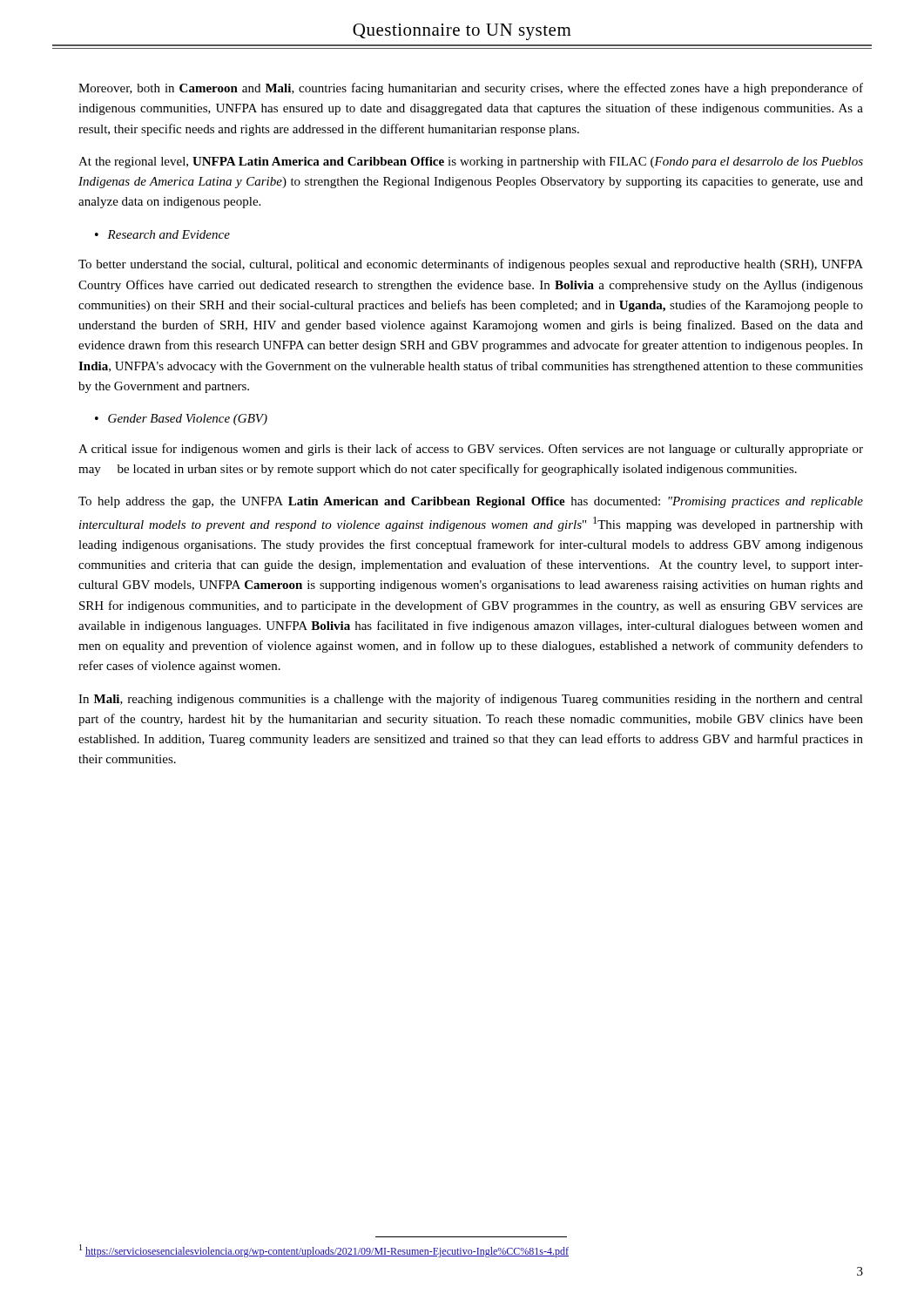Point to the block beginning "Moreover, both in Cameroon and"
This screenshot has height=1307, width=924.
471,108
